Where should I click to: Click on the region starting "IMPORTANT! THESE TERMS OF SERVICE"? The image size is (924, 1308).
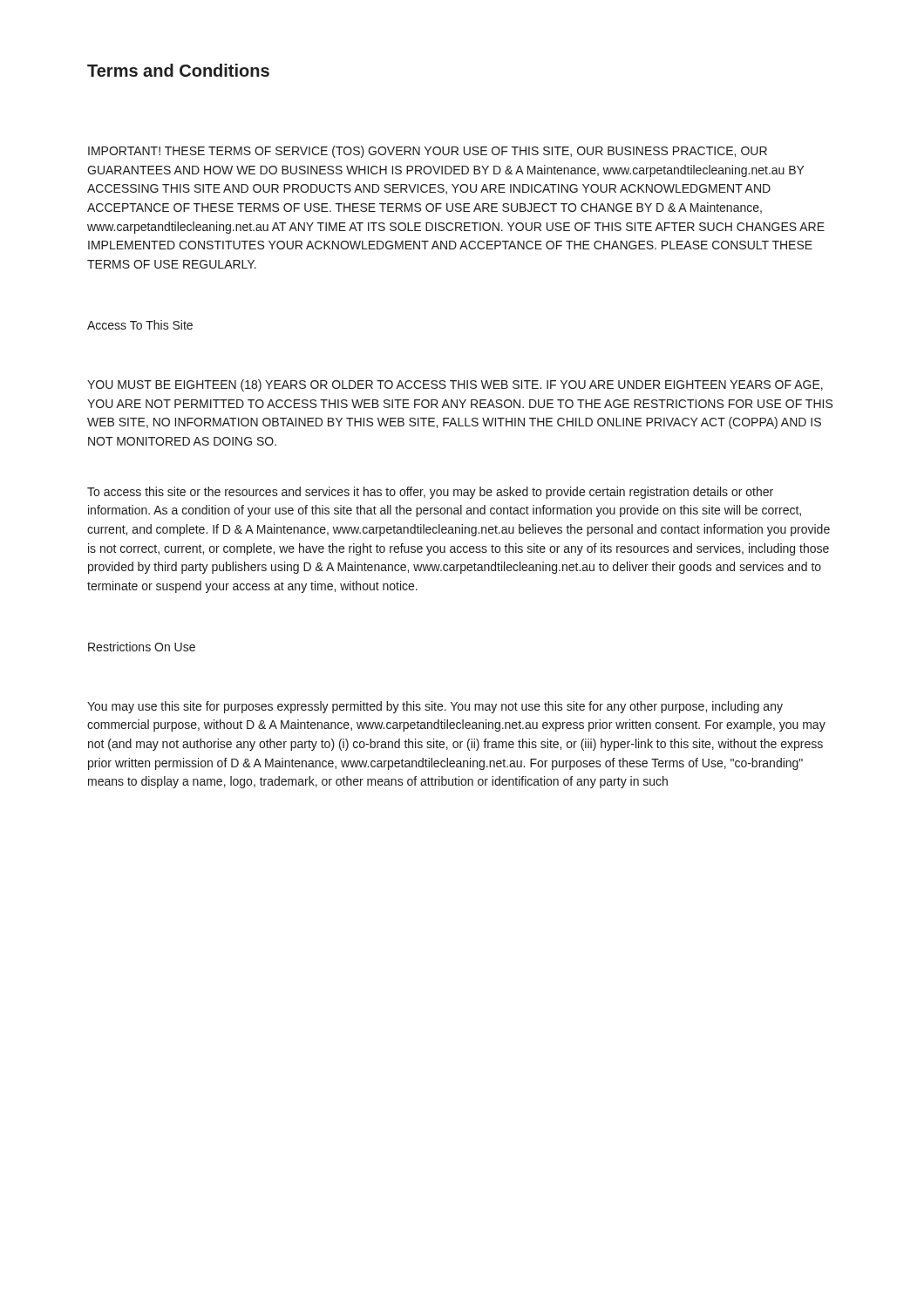(456, 208)
